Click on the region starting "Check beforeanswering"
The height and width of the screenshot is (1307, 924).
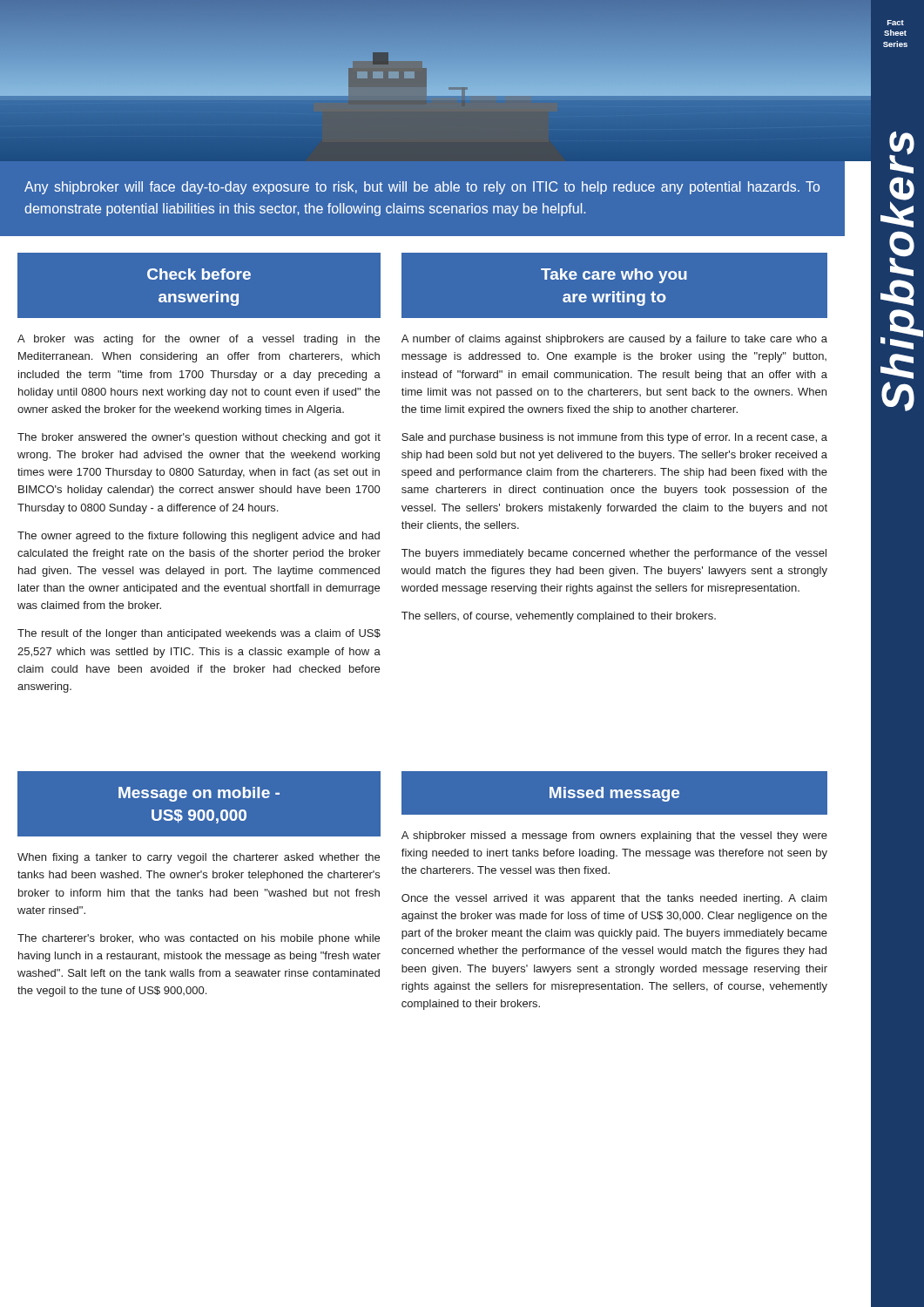[x=199, y=285]
